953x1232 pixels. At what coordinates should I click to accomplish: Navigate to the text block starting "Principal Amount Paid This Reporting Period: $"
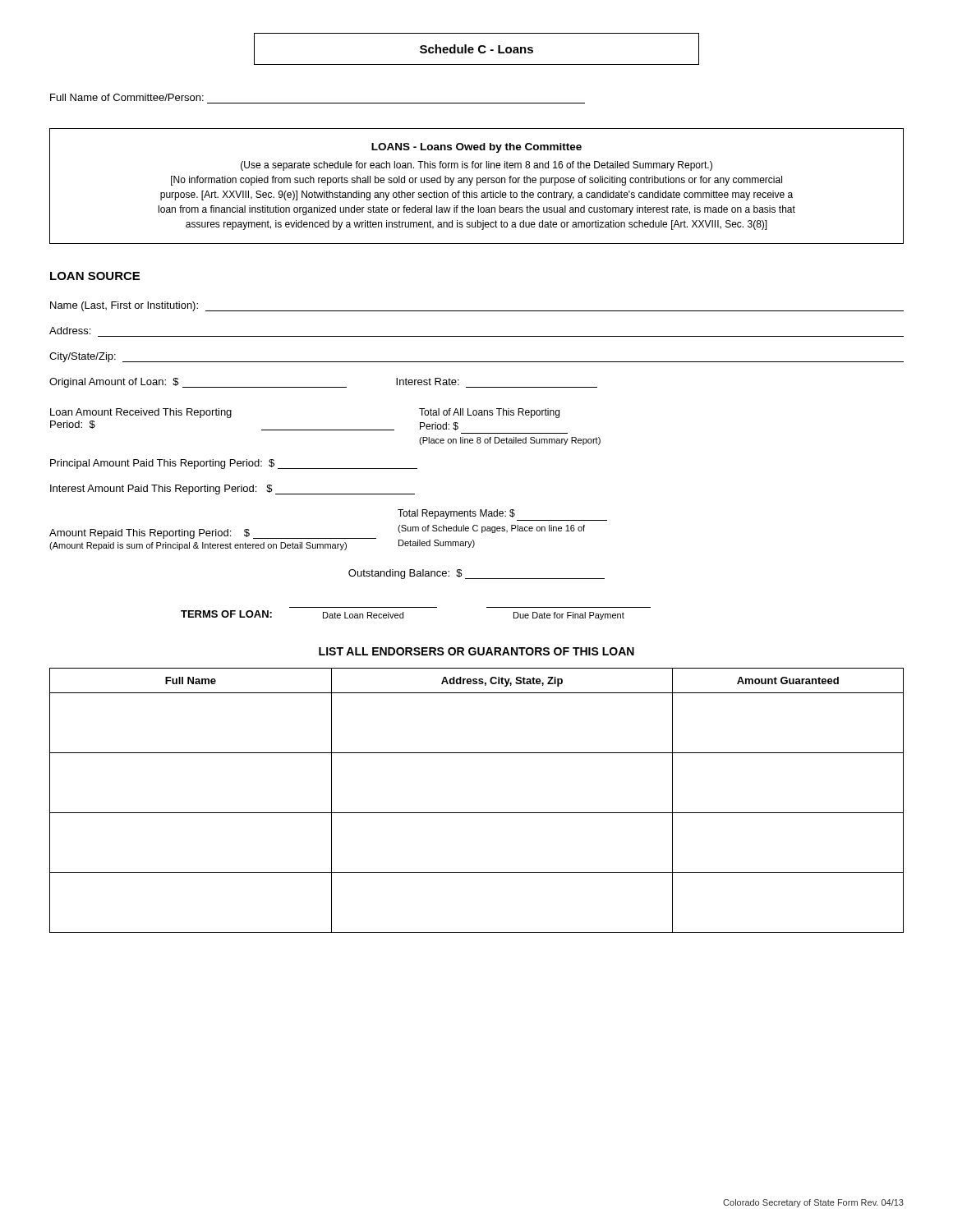pos(233,462)
